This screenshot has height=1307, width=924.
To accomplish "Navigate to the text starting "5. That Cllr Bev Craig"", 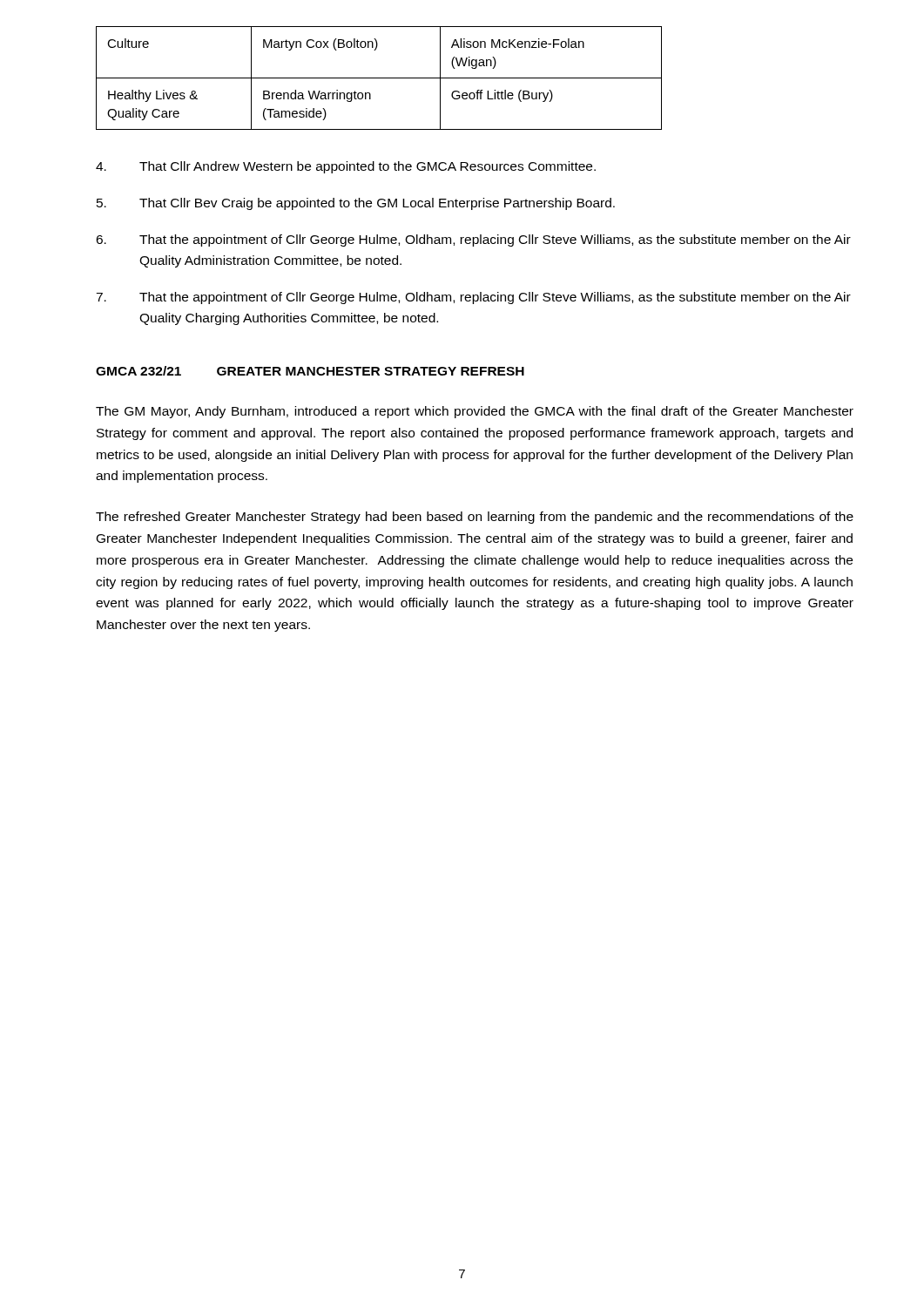I will [x=475, y=203].
